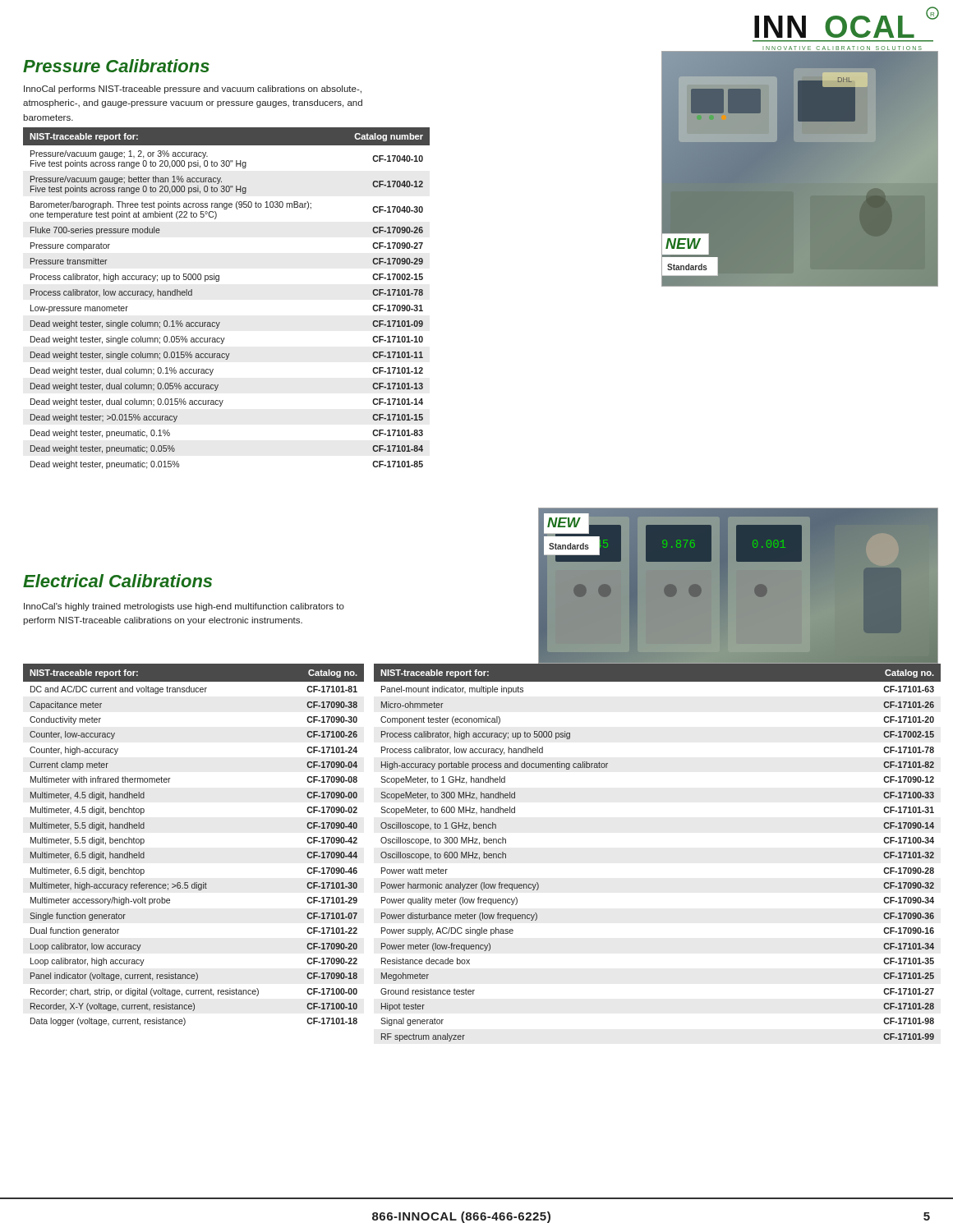Find "Pressure Calibrations" on this page
The height and width of the screenshot is (1232, 953).
click(116, 66)
